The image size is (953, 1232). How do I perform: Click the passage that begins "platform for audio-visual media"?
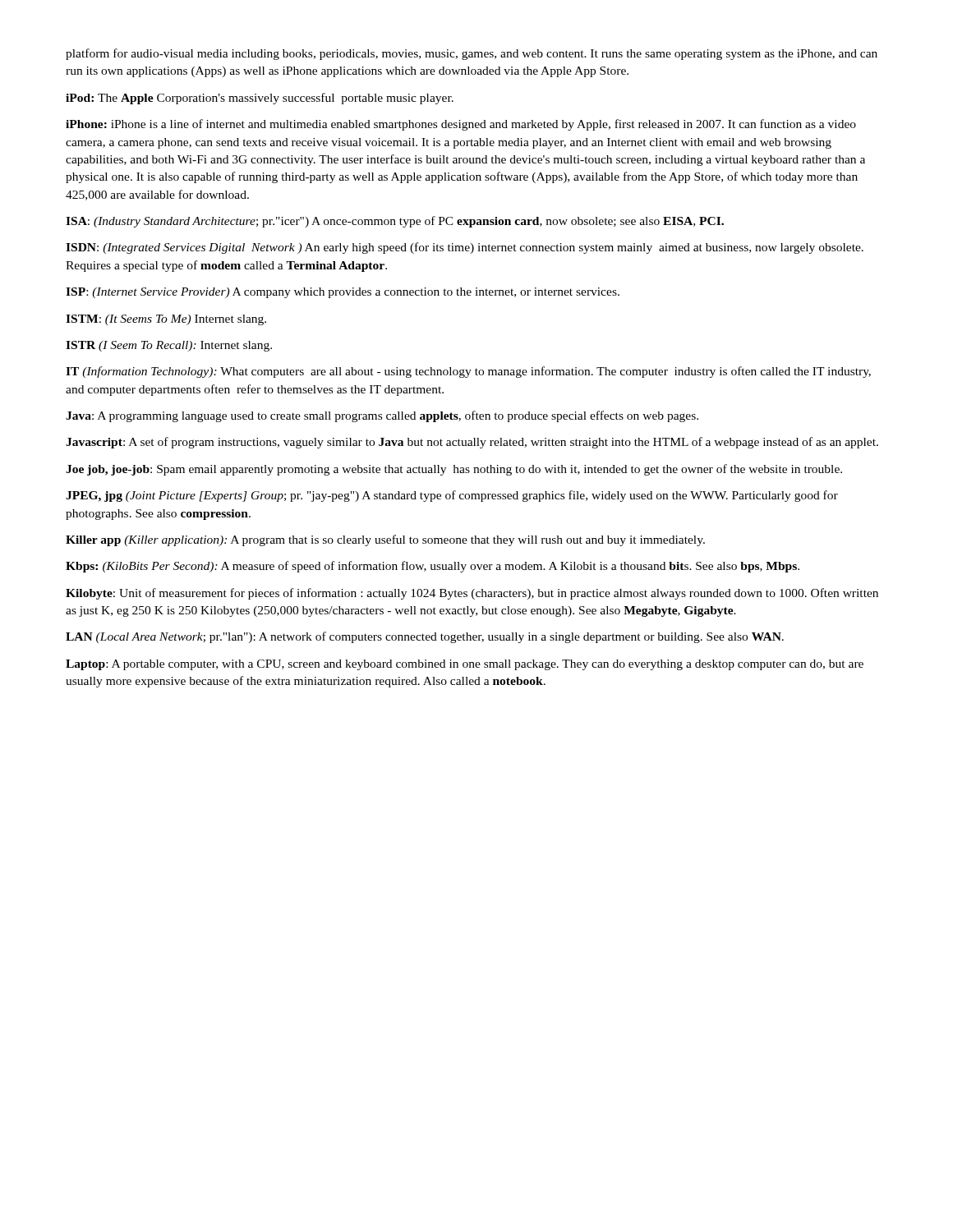472,62
